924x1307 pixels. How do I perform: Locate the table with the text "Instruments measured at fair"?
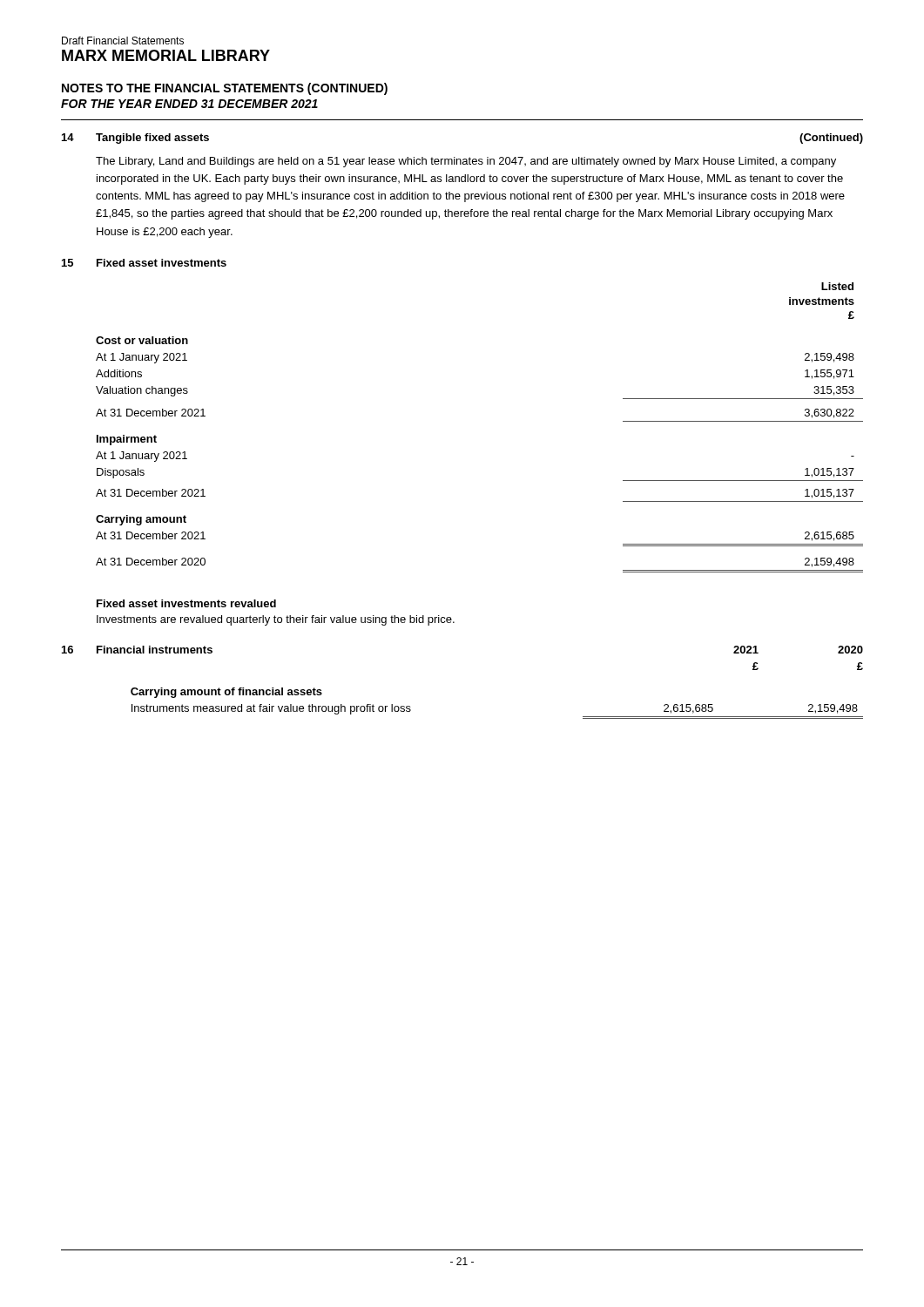point(462,702)
